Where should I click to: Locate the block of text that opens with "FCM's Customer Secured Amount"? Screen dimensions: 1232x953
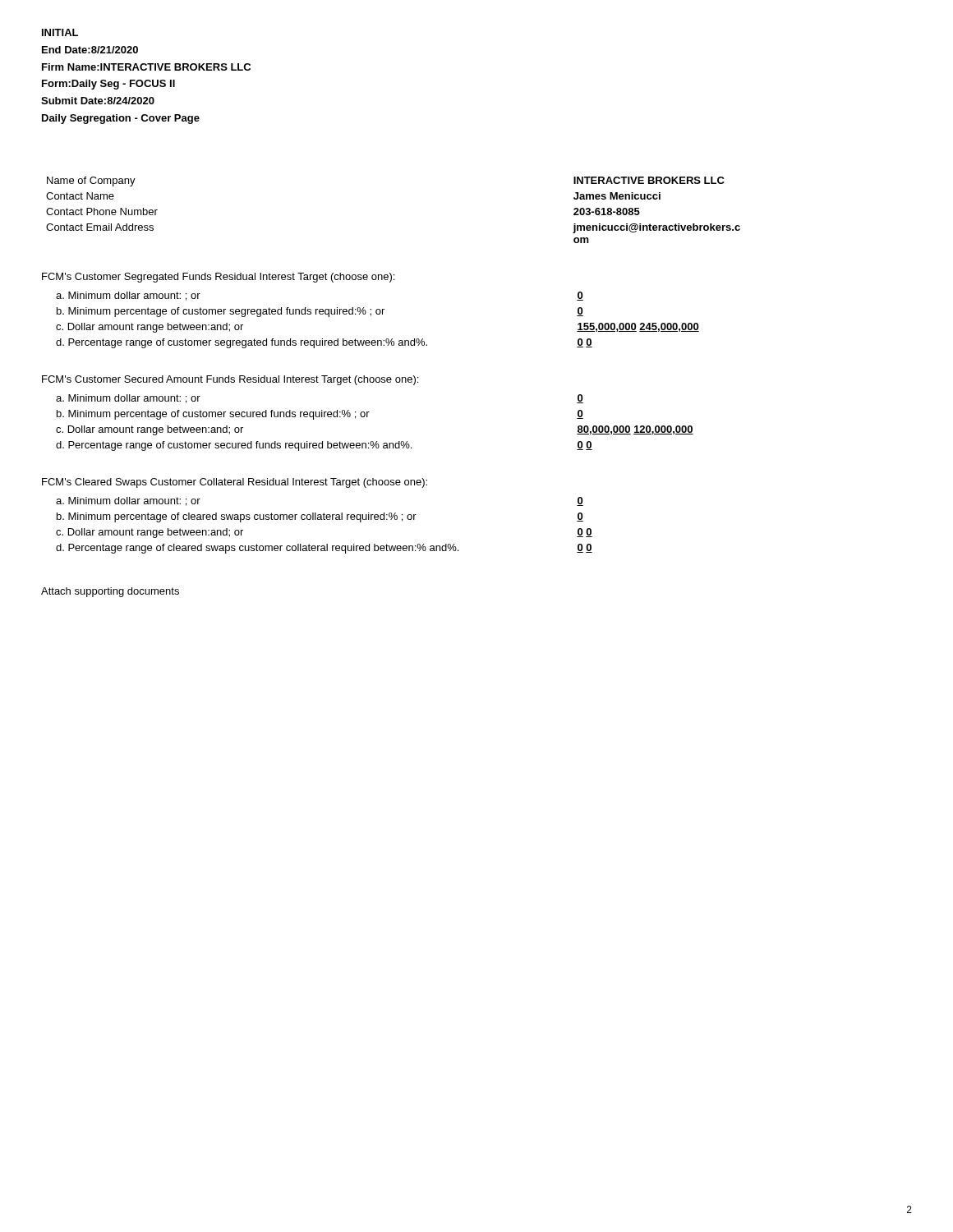coord(230,379)
